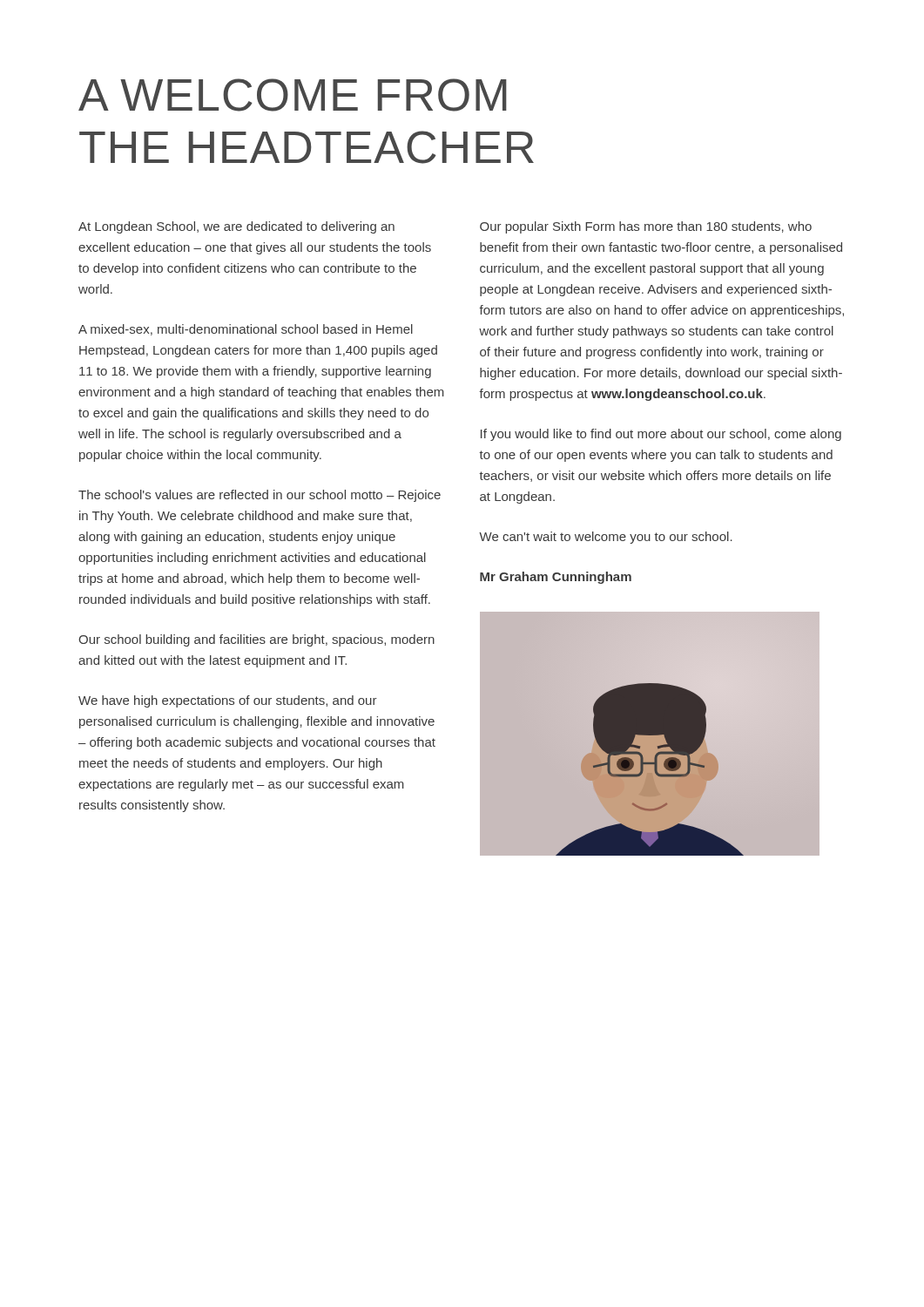The image size is (924, 1307).
Task: Locate the text block containing "We have high expectations of our students,"
Action: tap(257, 752)
